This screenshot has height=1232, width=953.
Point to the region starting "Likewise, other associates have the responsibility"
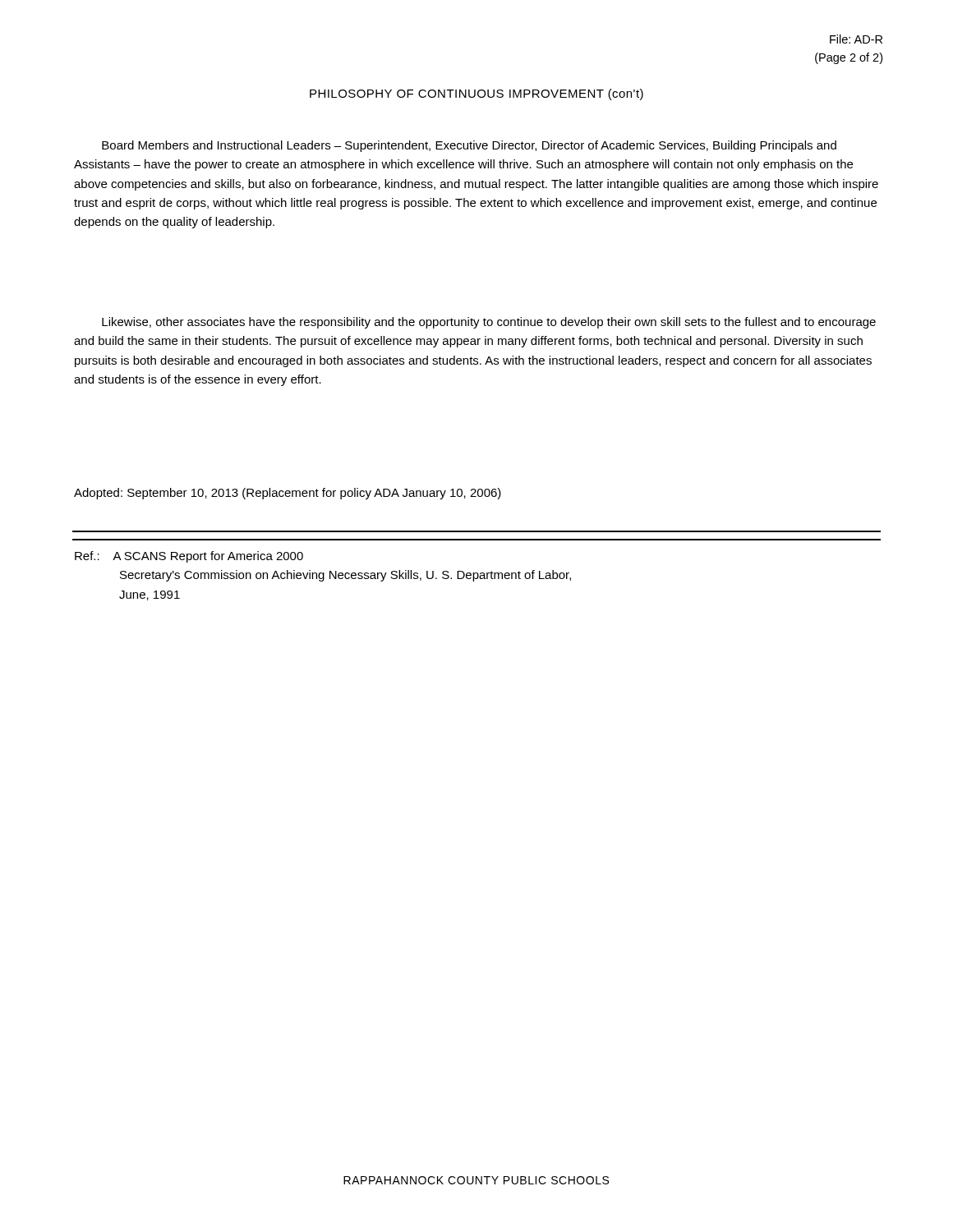coord(475,350)
